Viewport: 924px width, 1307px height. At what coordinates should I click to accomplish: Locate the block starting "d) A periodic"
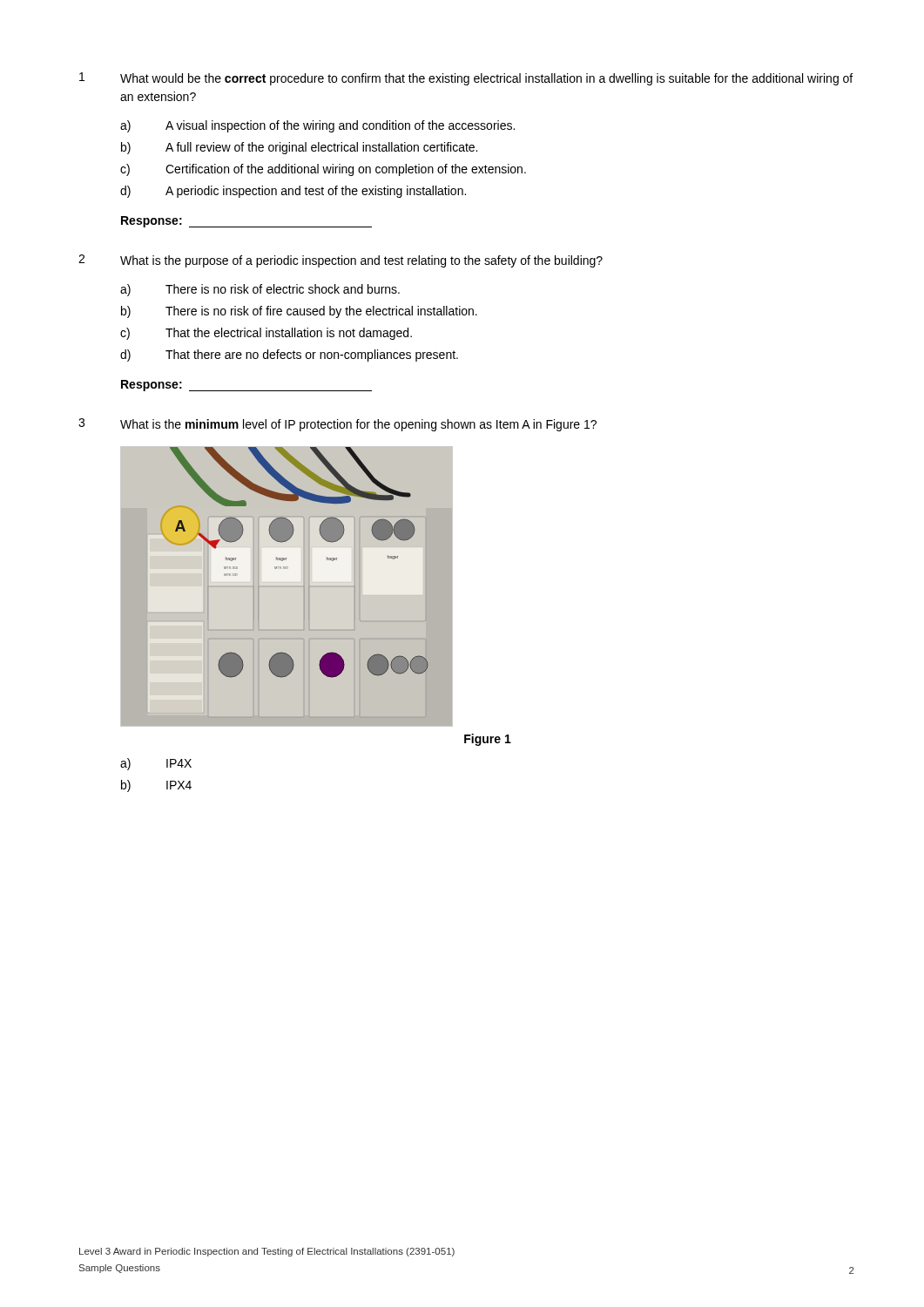click(x=293, y=192)
